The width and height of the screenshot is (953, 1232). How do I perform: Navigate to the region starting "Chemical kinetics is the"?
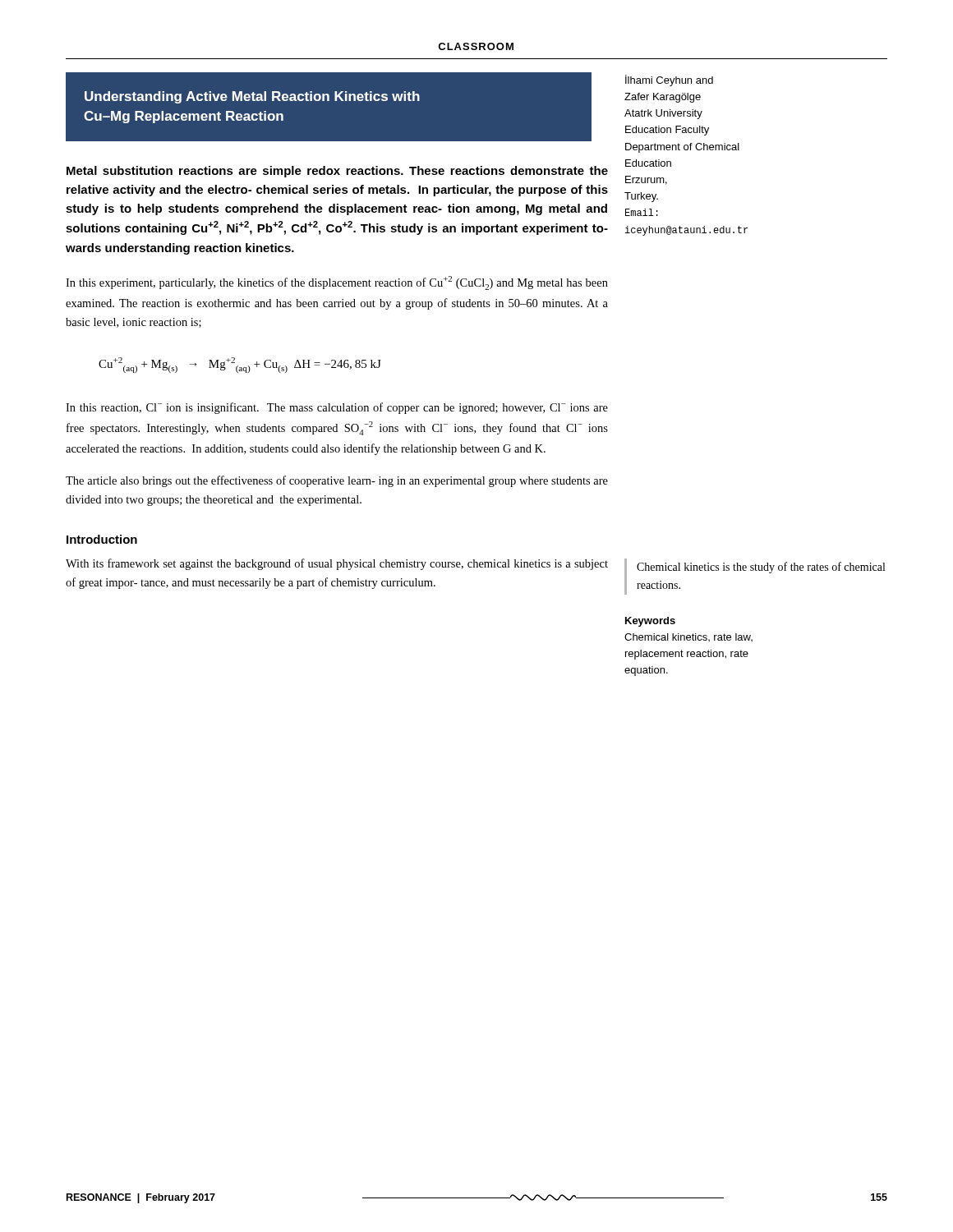point(761,576)
